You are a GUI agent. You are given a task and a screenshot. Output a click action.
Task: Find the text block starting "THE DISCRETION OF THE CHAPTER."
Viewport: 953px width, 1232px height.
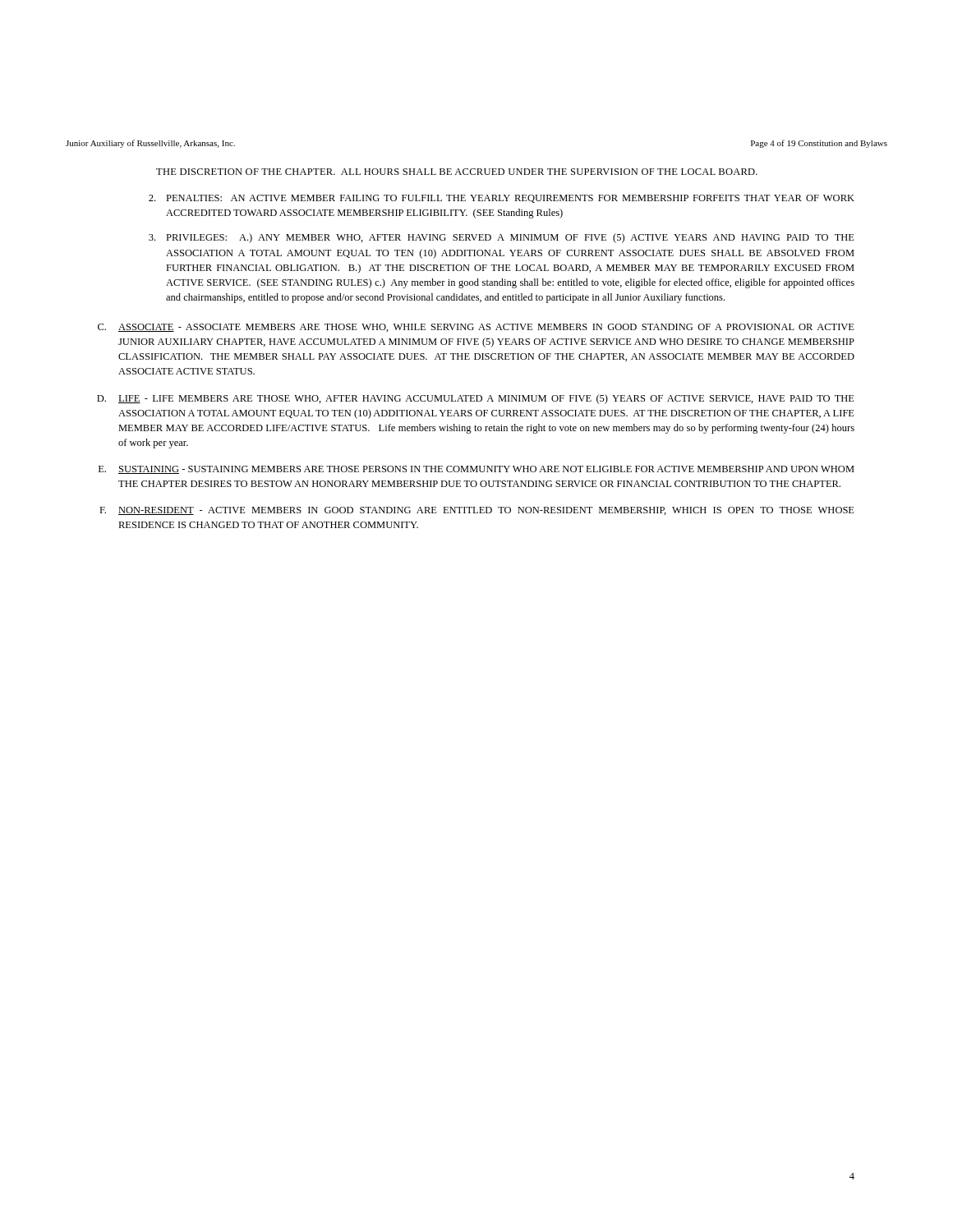pos(457,172)
